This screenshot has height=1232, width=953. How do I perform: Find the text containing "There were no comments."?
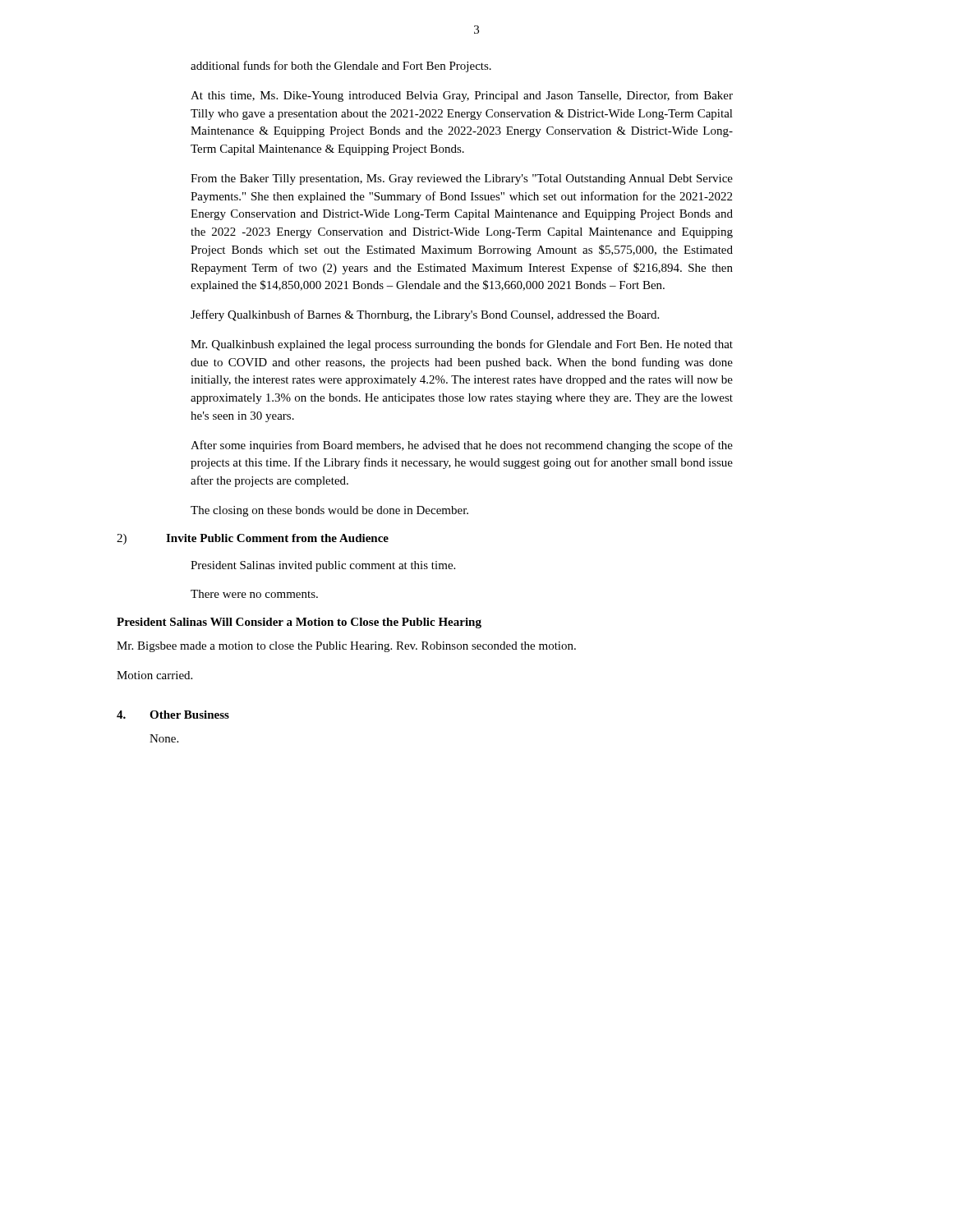point(255,594)
